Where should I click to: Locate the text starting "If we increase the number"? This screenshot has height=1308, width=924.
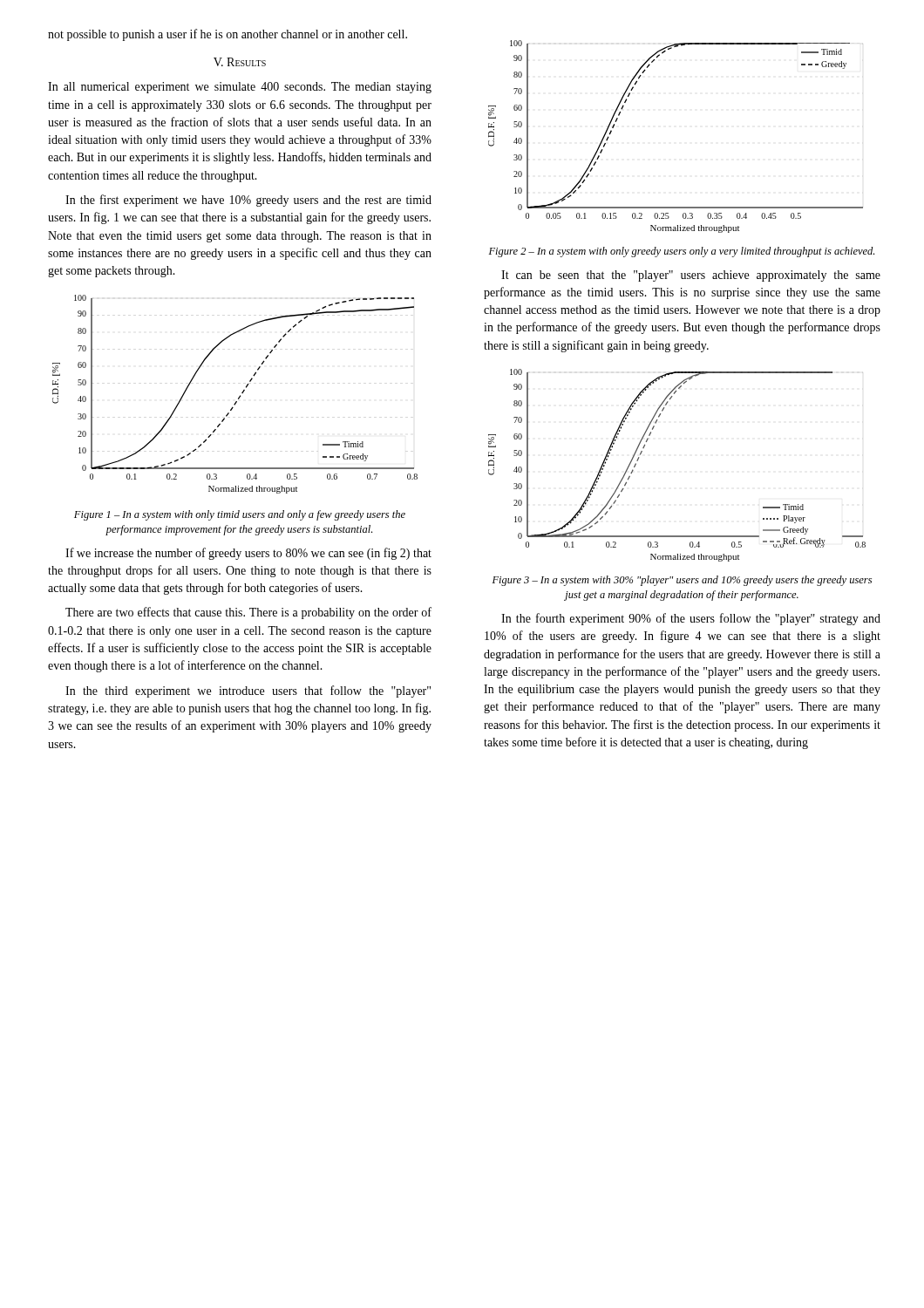[240, 571]
